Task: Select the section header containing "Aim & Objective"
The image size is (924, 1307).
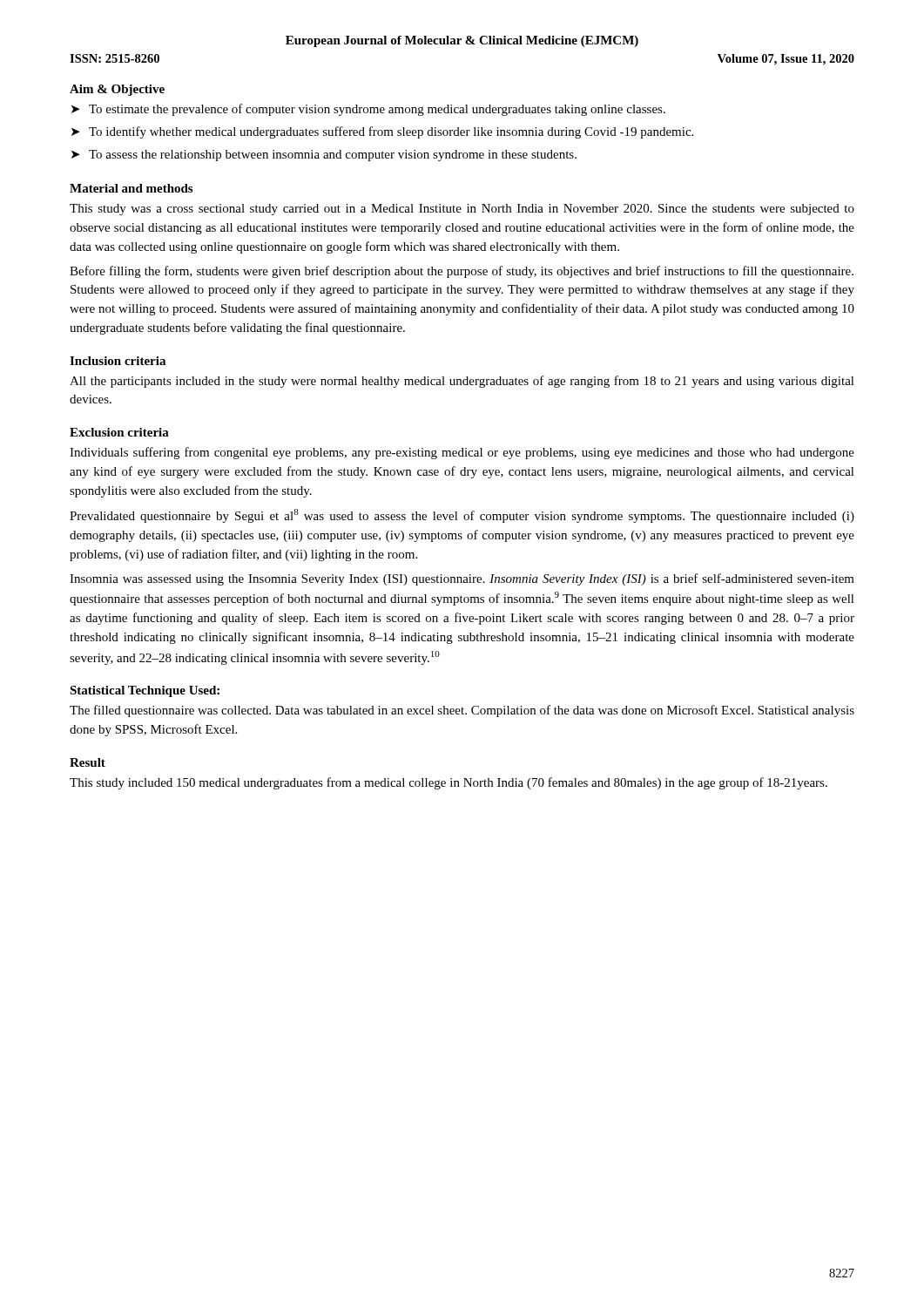Action: 117,89
